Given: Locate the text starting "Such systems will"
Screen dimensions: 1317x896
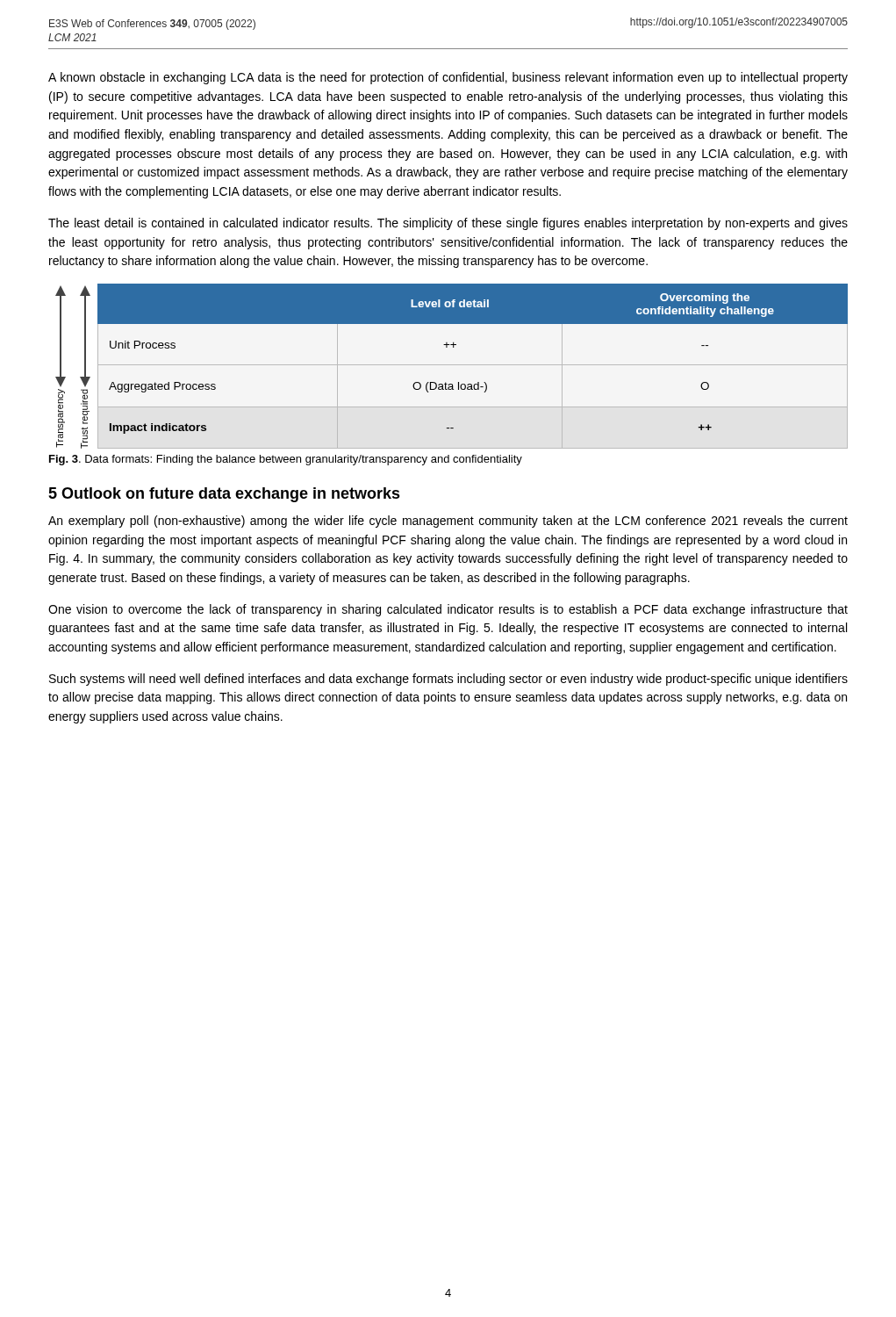Looking at the screenshot, I should [448, 697].
